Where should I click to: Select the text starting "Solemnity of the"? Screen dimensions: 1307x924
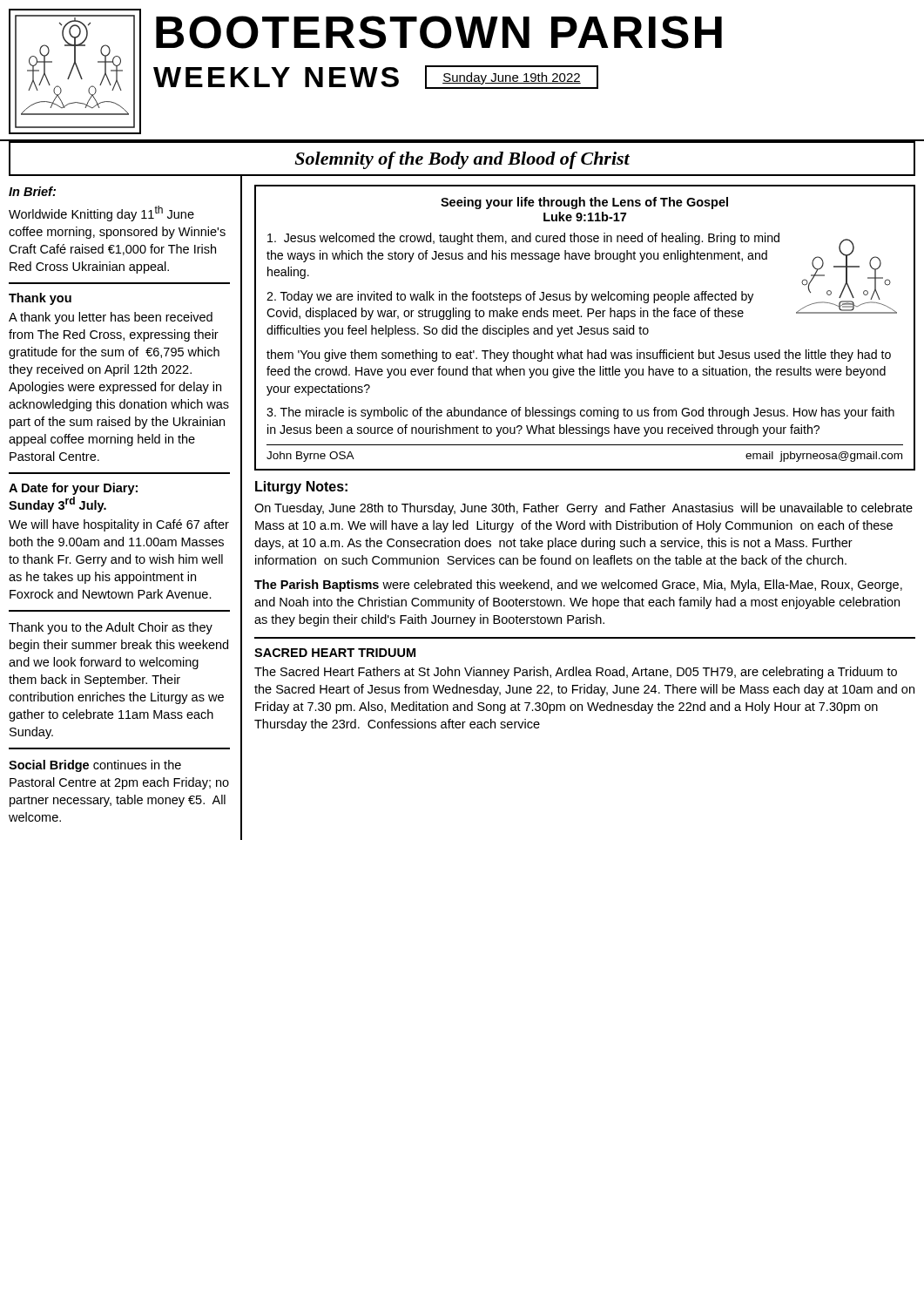462,158
